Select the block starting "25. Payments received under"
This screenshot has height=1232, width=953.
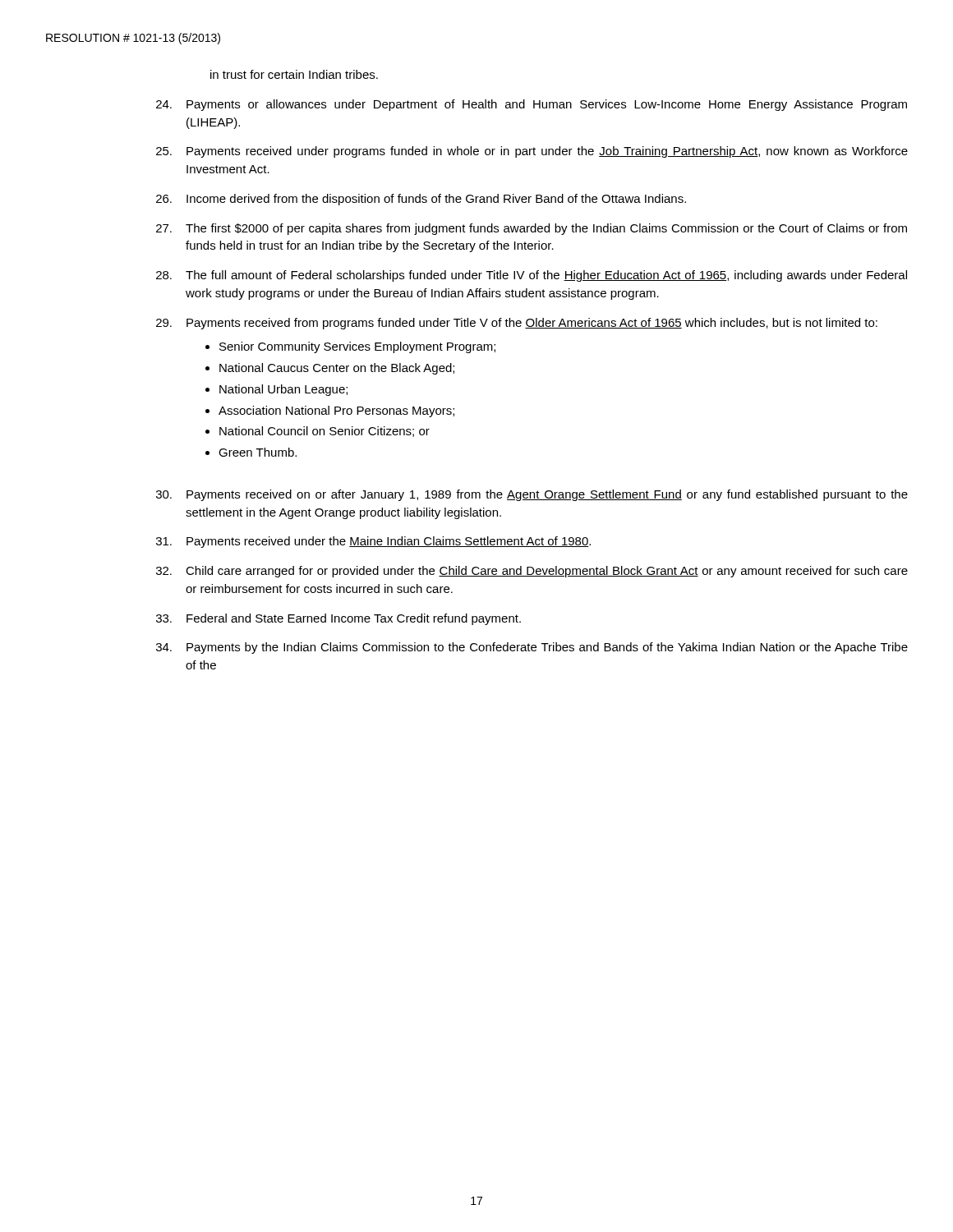(516, 160)
